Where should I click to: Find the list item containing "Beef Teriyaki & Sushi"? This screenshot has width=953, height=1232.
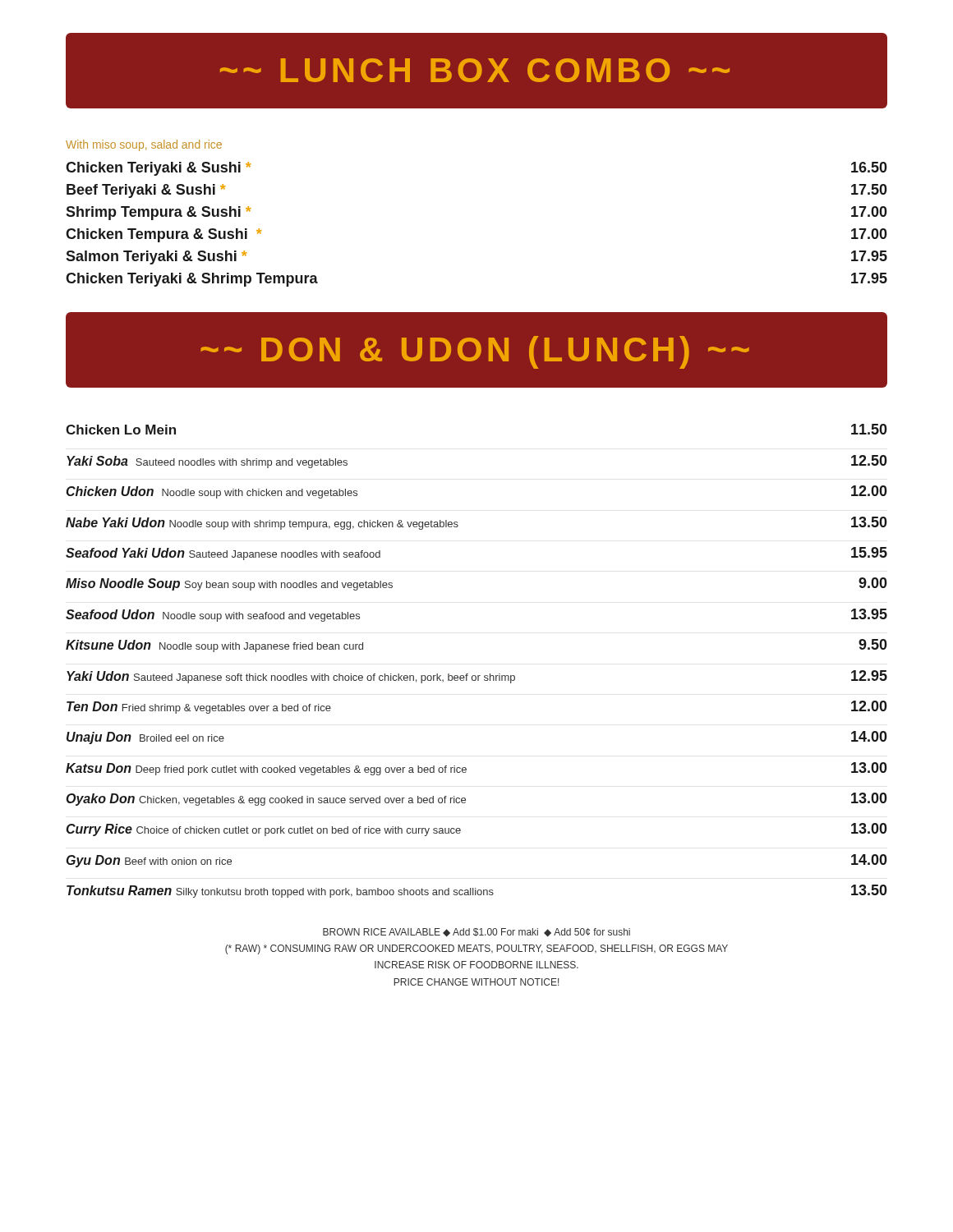point(149,191)
